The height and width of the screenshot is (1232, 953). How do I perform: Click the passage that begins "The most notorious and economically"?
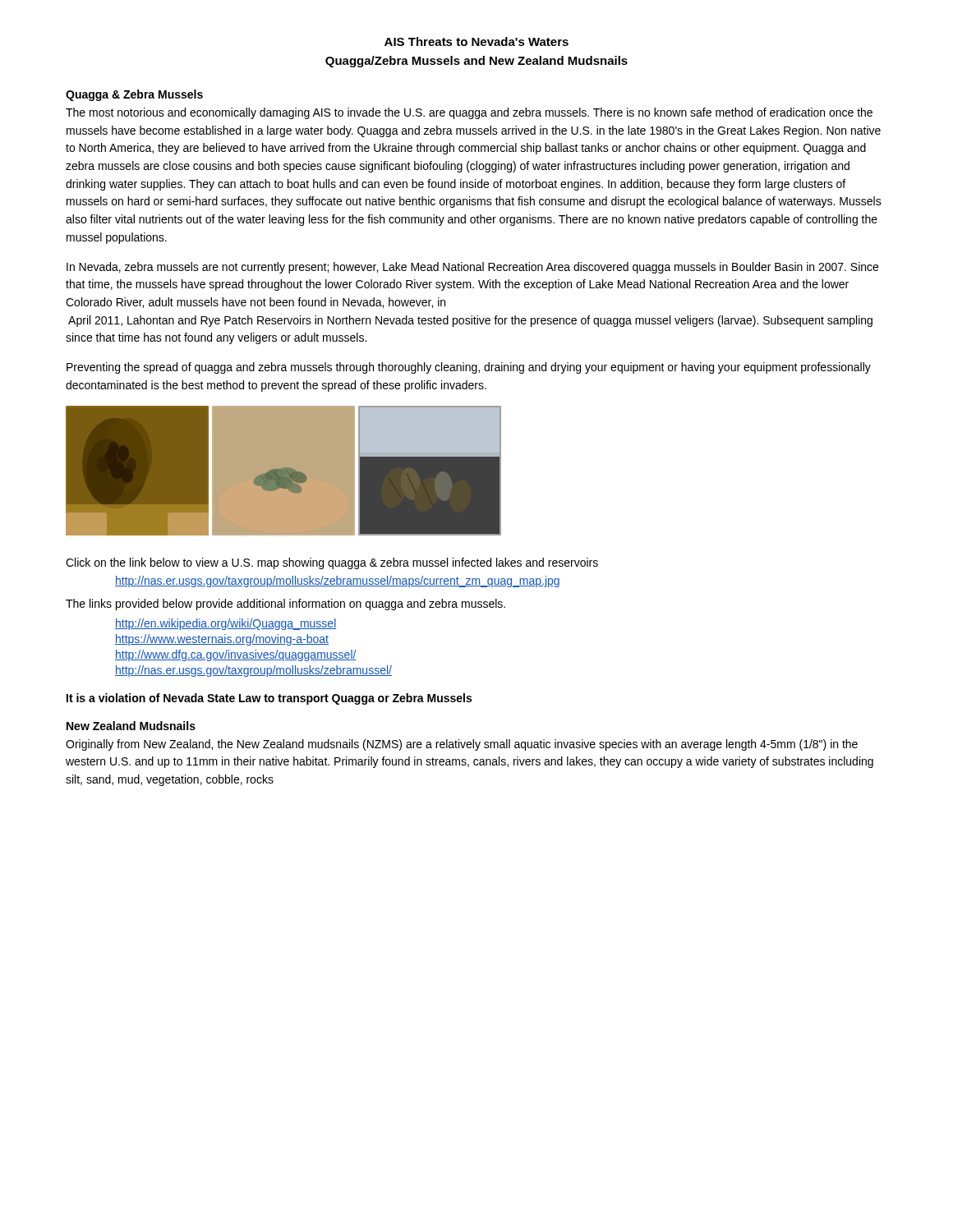pos(473,175)
